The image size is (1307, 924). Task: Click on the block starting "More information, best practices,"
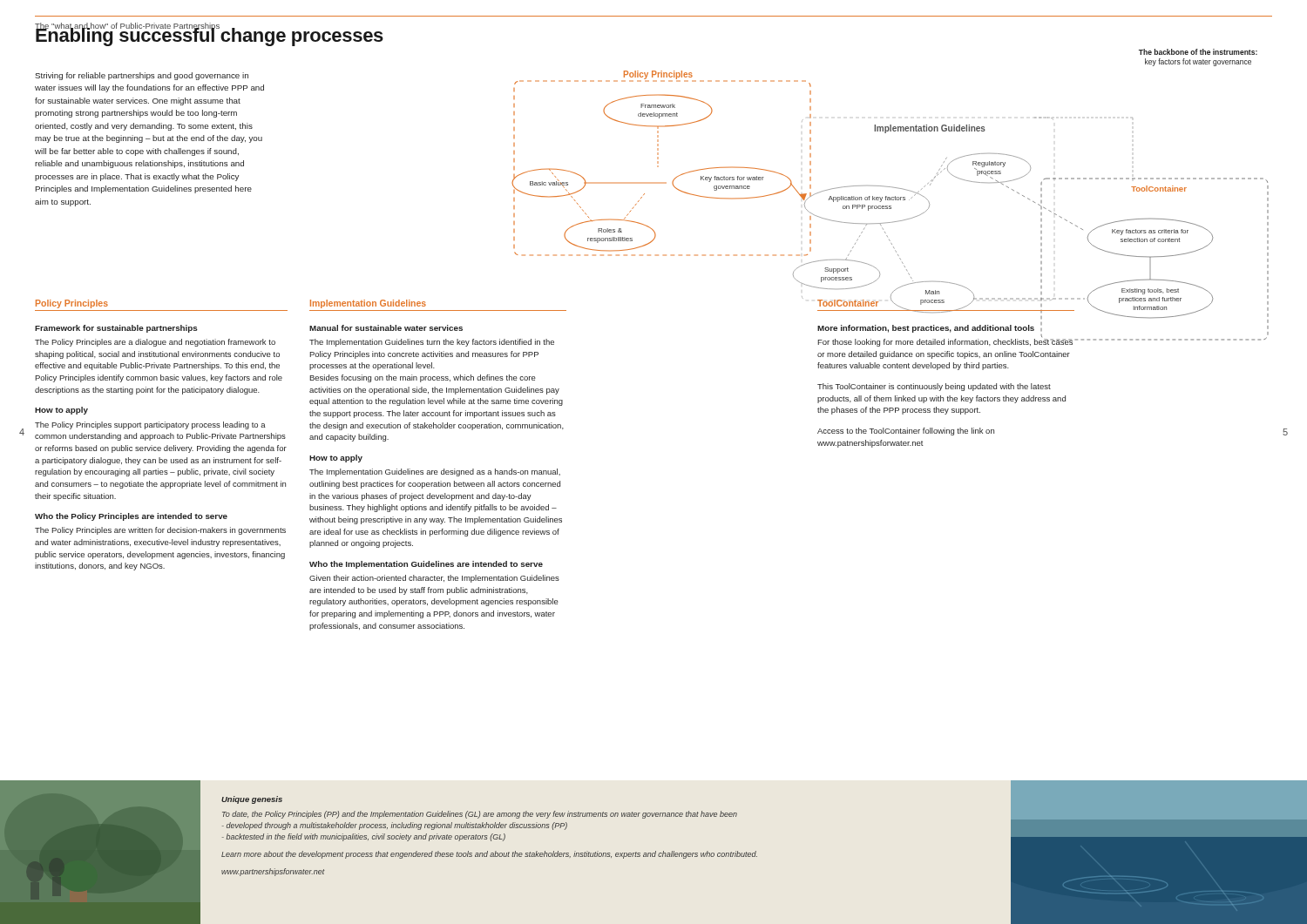[946, 346]
